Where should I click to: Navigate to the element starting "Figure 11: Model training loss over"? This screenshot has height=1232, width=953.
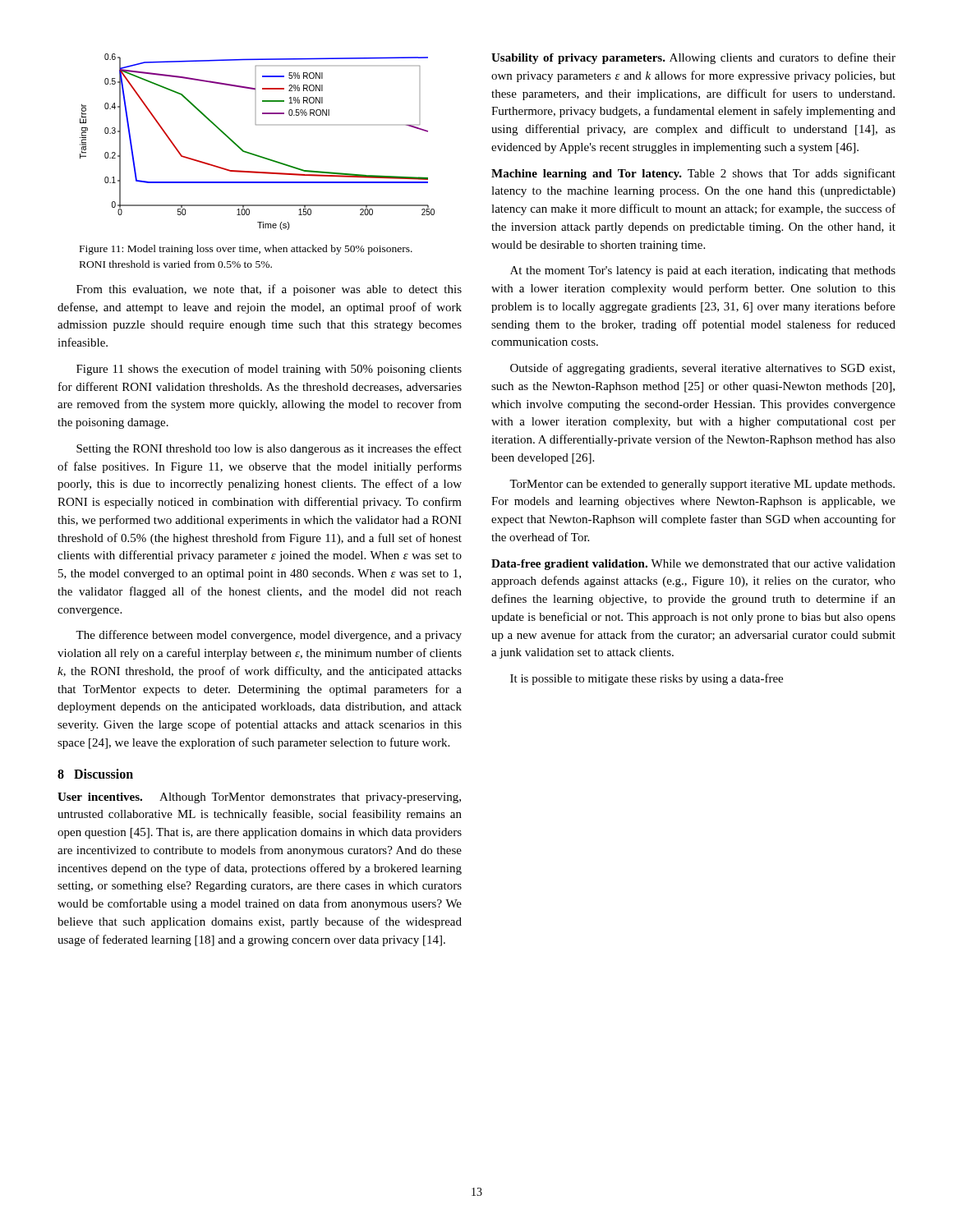246,256
